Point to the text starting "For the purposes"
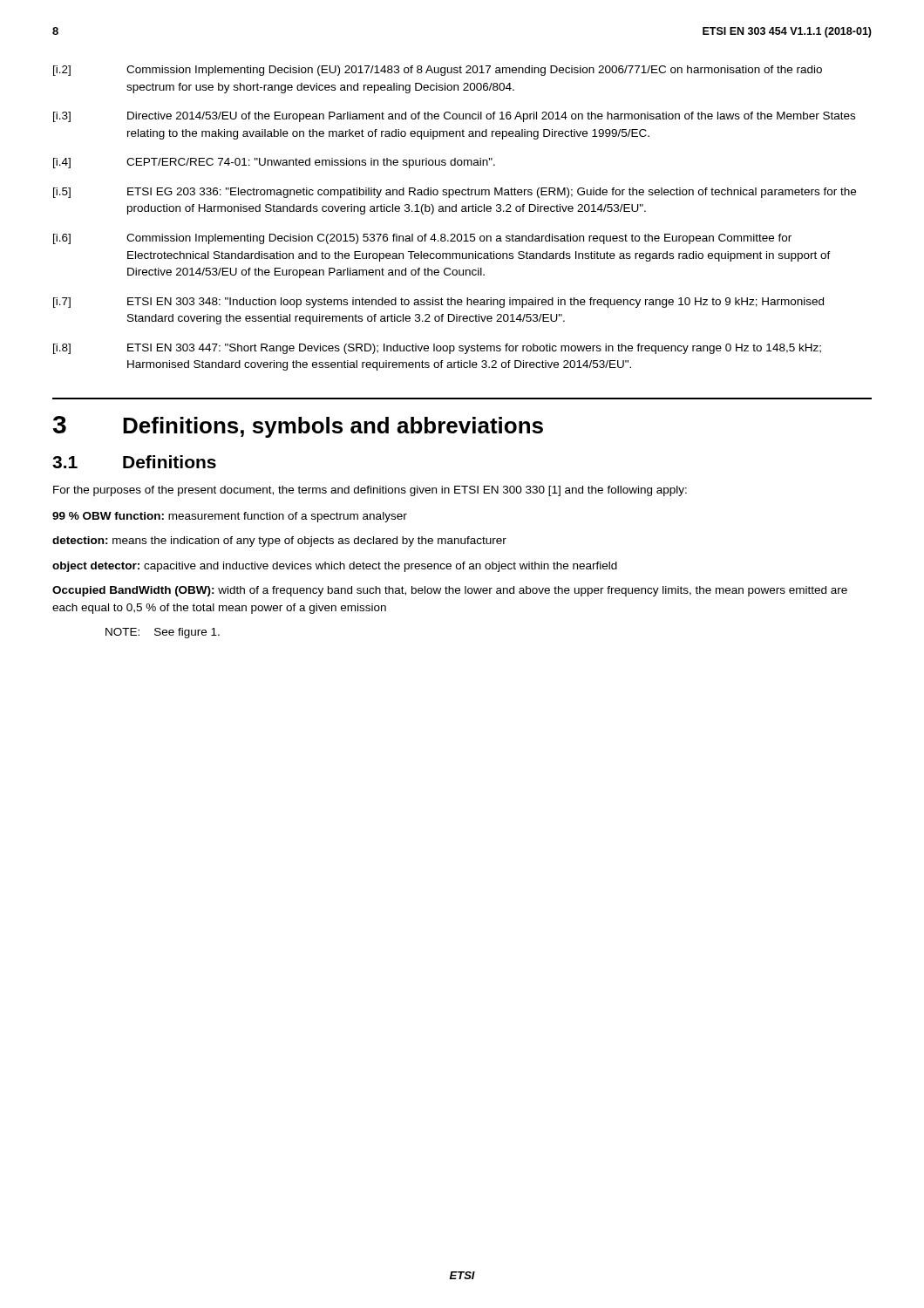 (370, 489)
